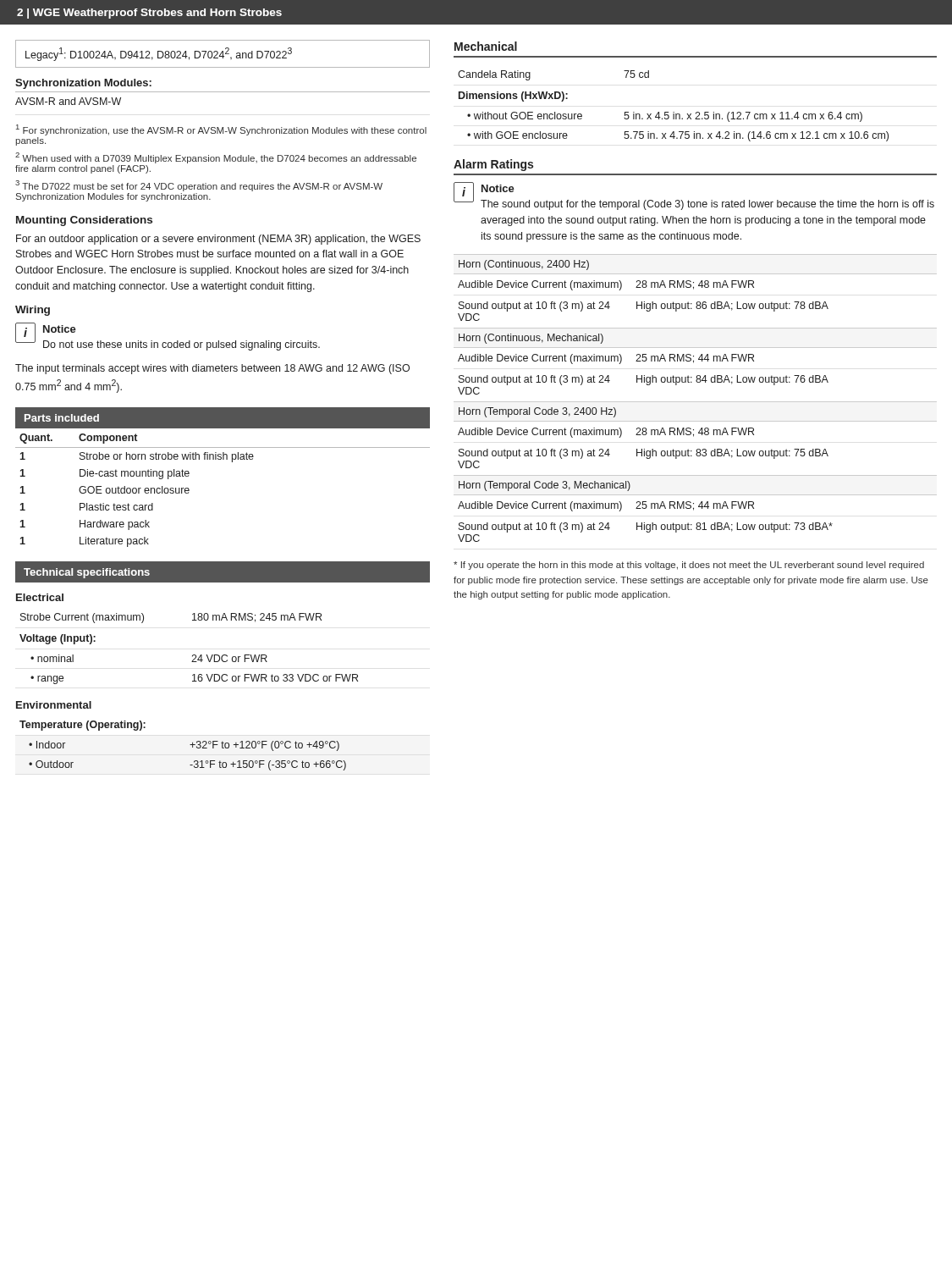Find the table that mentions "• range"
952x1270 pixels.
click(223, 648)
